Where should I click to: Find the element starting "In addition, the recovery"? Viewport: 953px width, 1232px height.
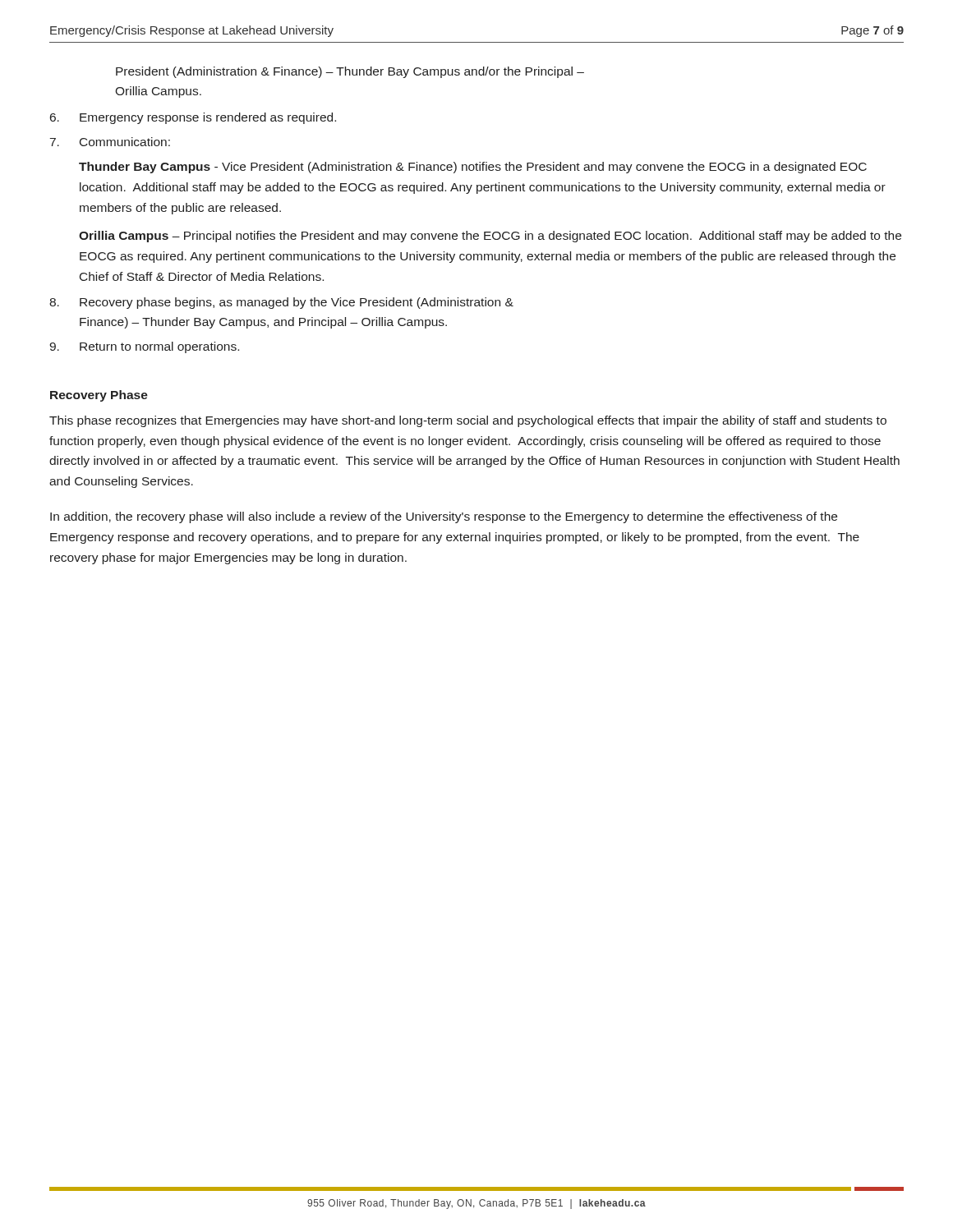[454, 537]
